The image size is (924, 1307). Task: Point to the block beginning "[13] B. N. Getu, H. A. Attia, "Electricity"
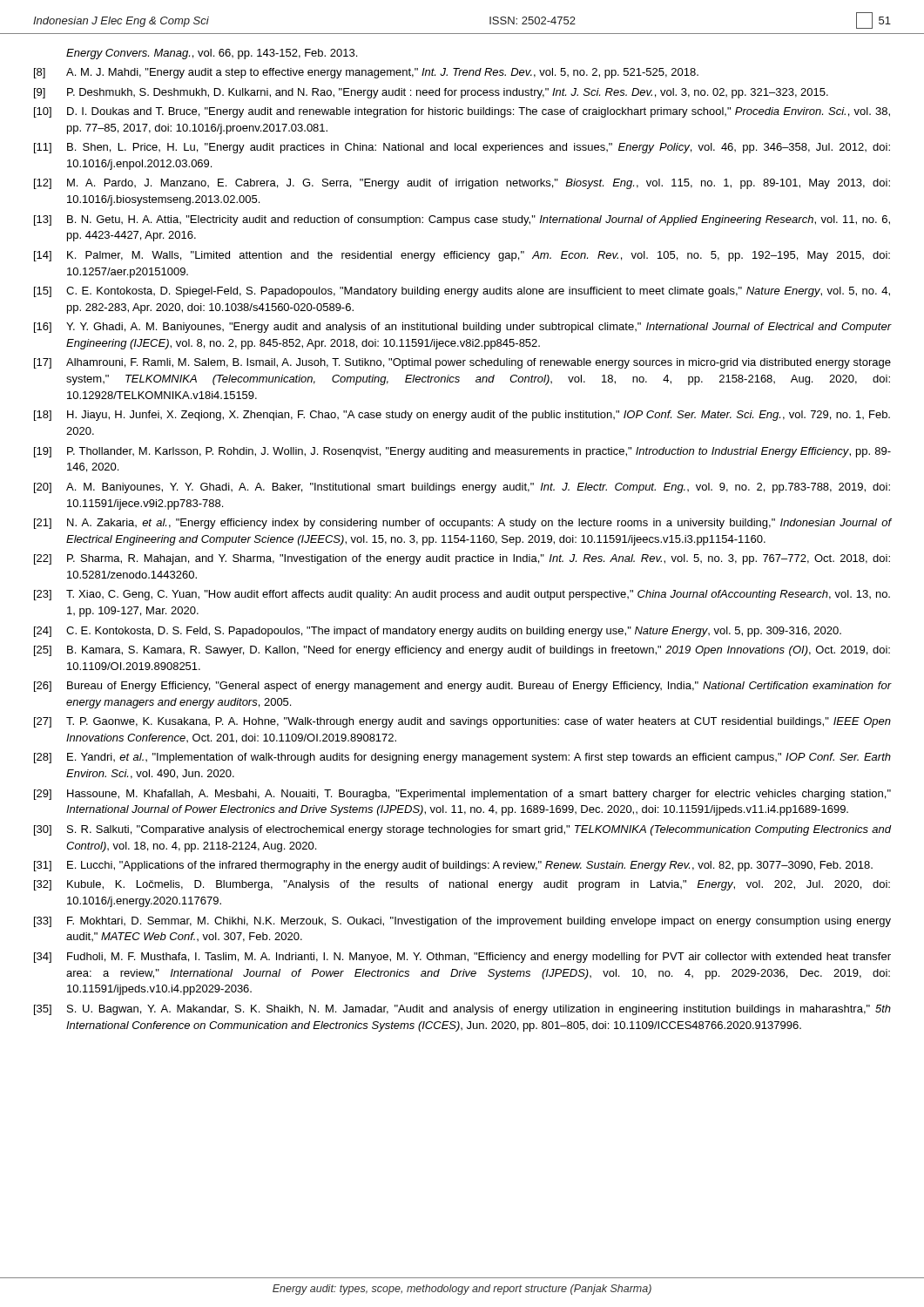462,228
